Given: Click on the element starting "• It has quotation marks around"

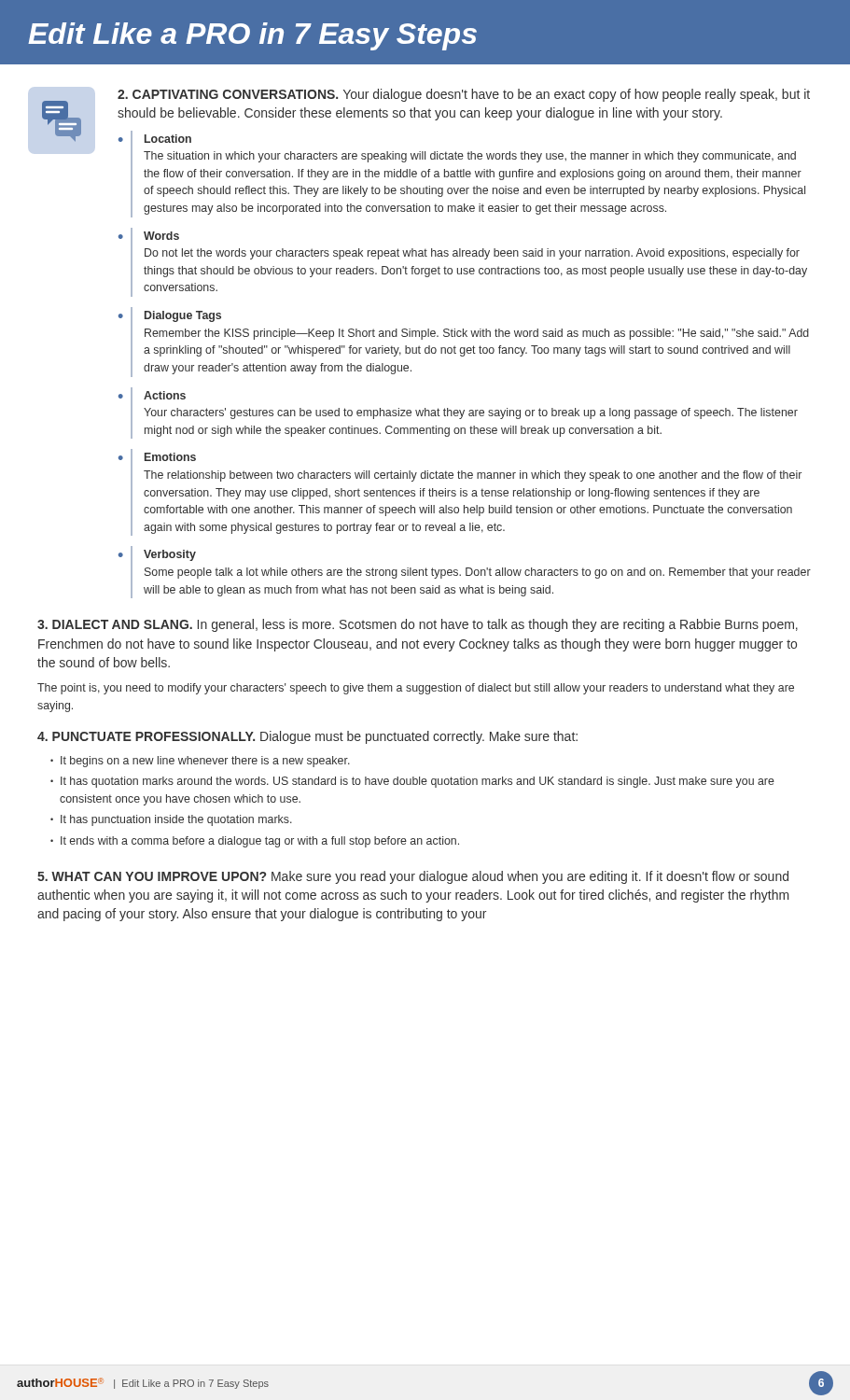Looking at the screenshot, I should pyautogui.click(x=412, y=790).
